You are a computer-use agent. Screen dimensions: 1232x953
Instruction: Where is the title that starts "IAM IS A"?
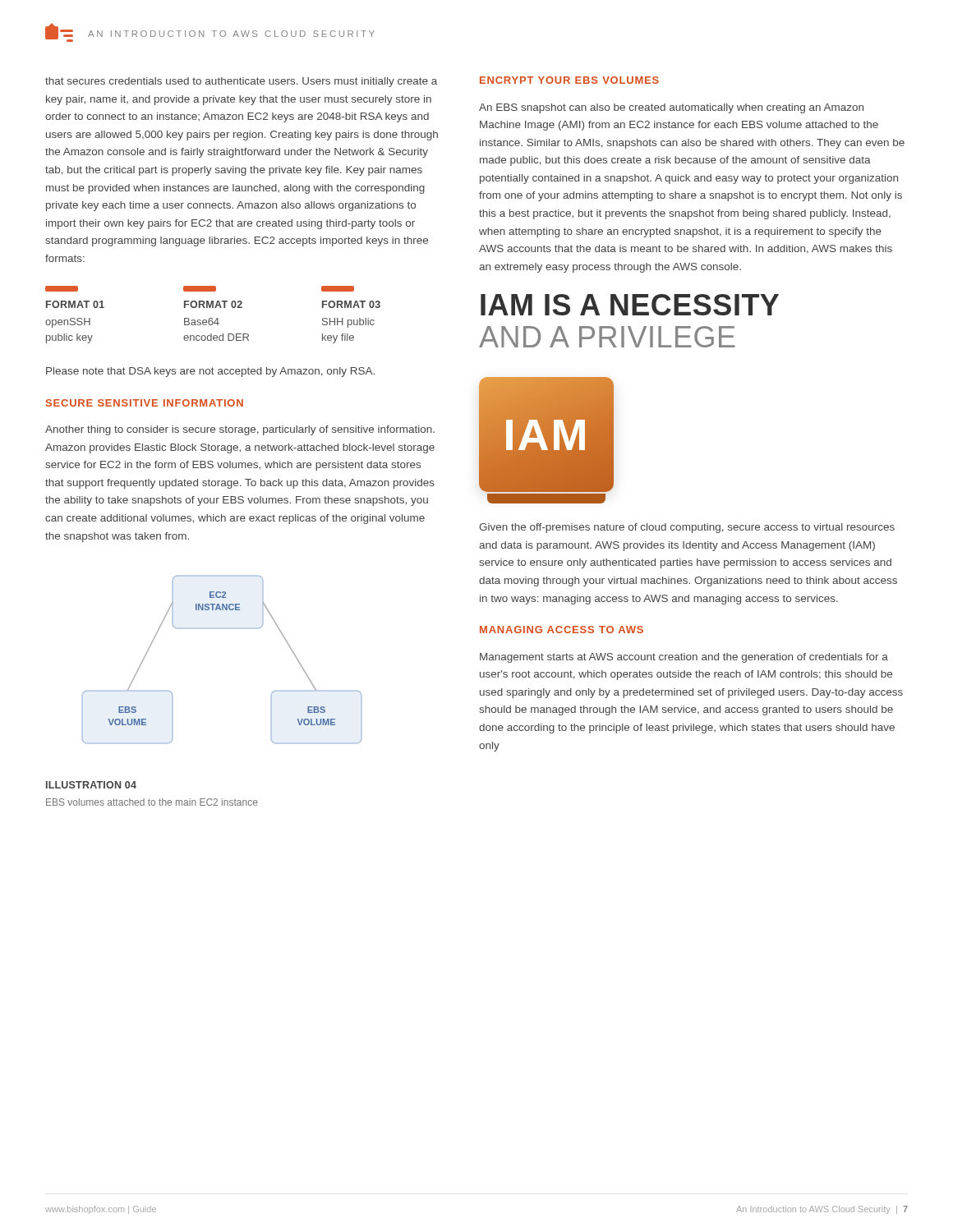(x=693, y=322)
